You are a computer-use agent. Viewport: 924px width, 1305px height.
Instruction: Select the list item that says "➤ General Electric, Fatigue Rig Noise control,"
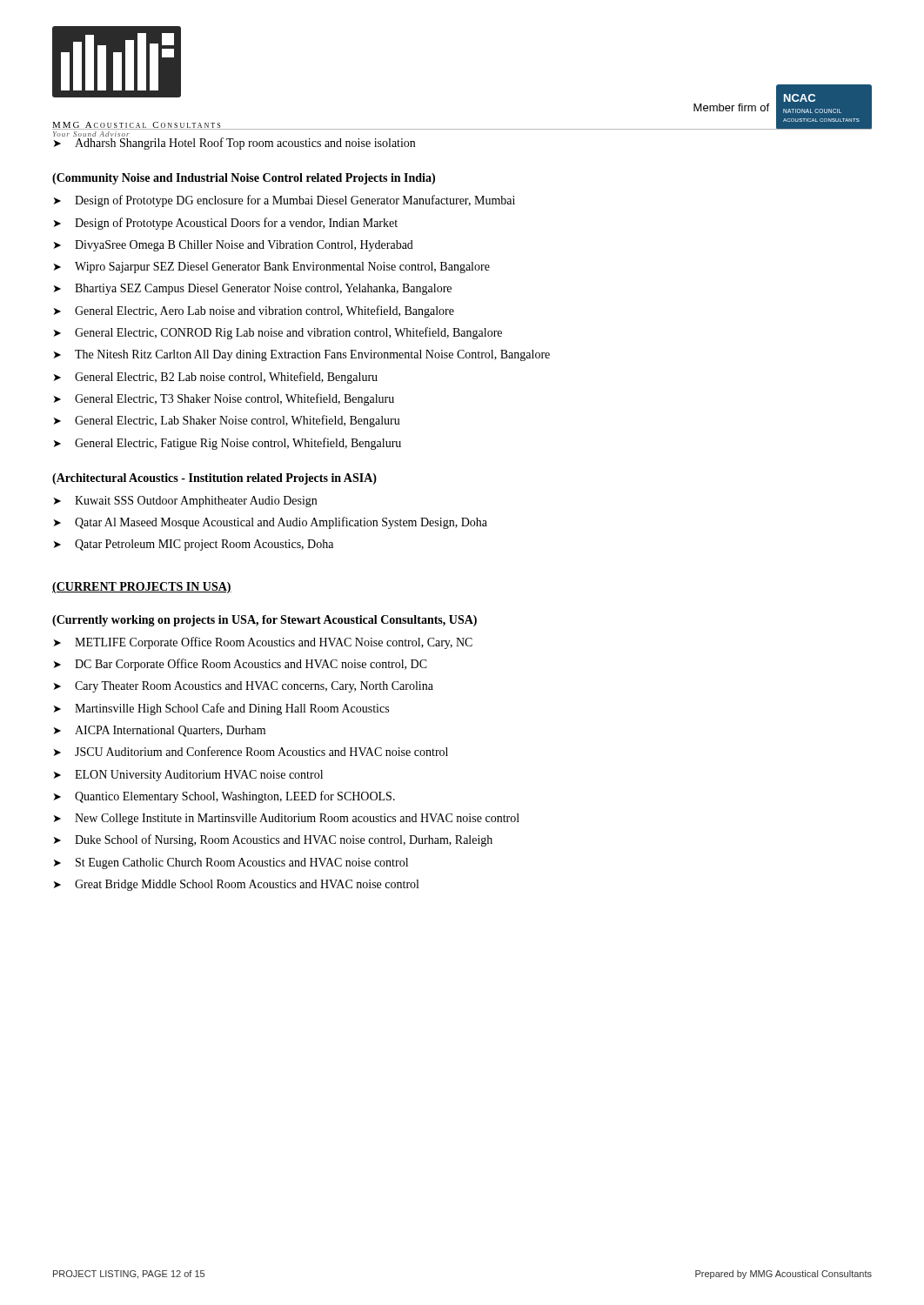click(227, 443)
